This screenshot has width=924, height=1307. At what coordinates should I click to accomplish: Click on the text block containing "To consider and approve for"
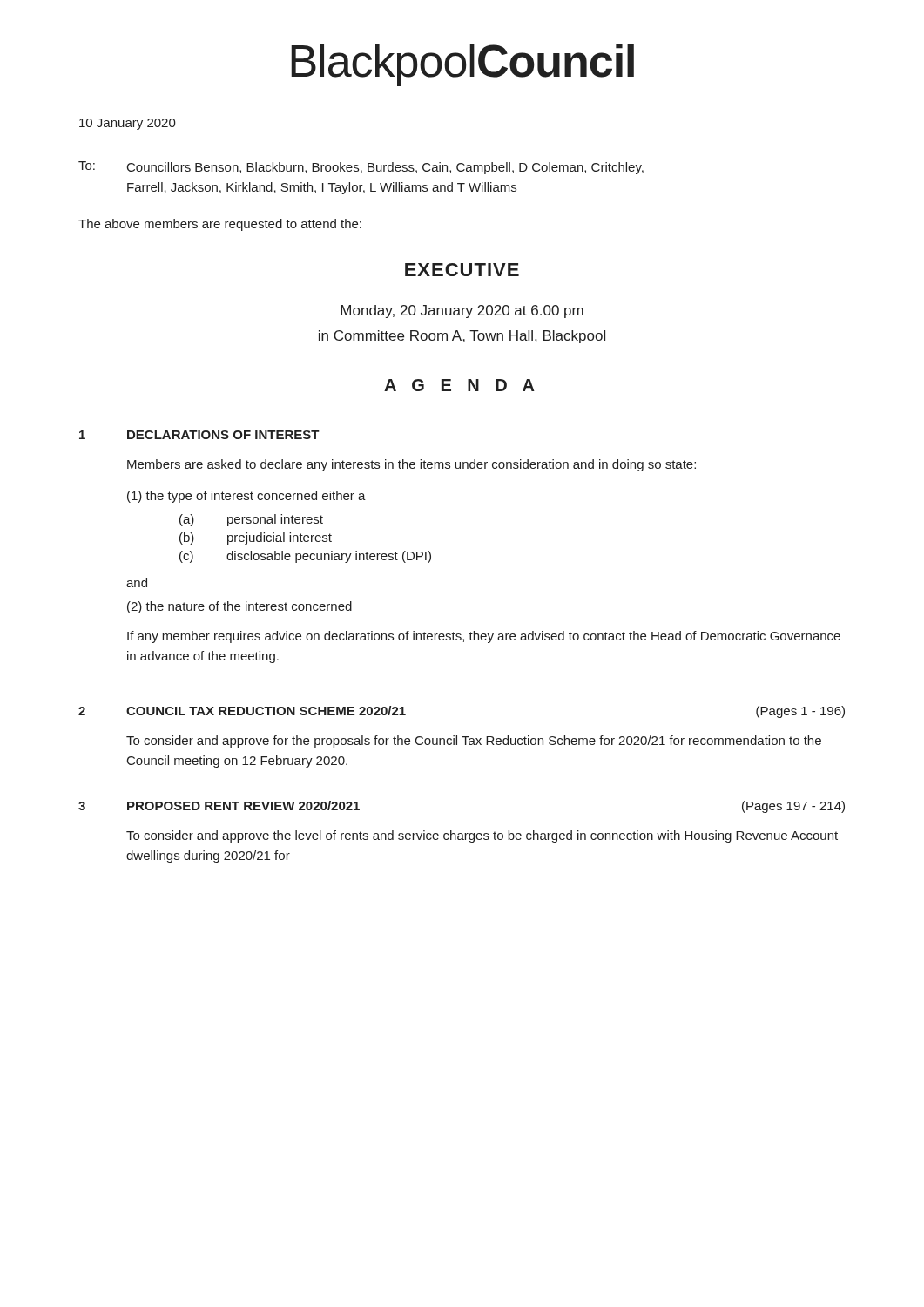point(474,750)
